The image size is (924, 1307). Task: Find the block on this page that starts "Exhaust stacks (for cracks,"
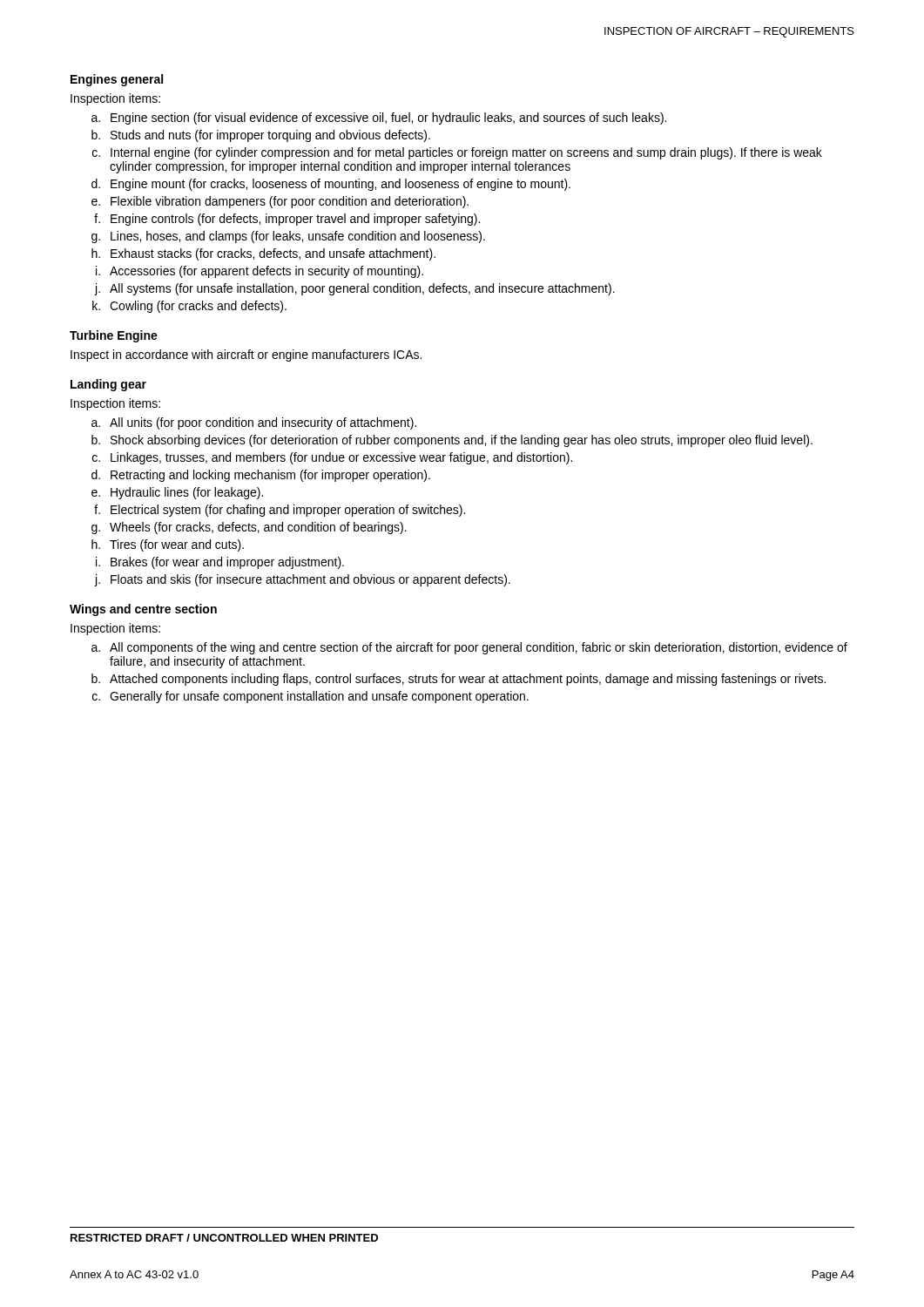[273, 254]
